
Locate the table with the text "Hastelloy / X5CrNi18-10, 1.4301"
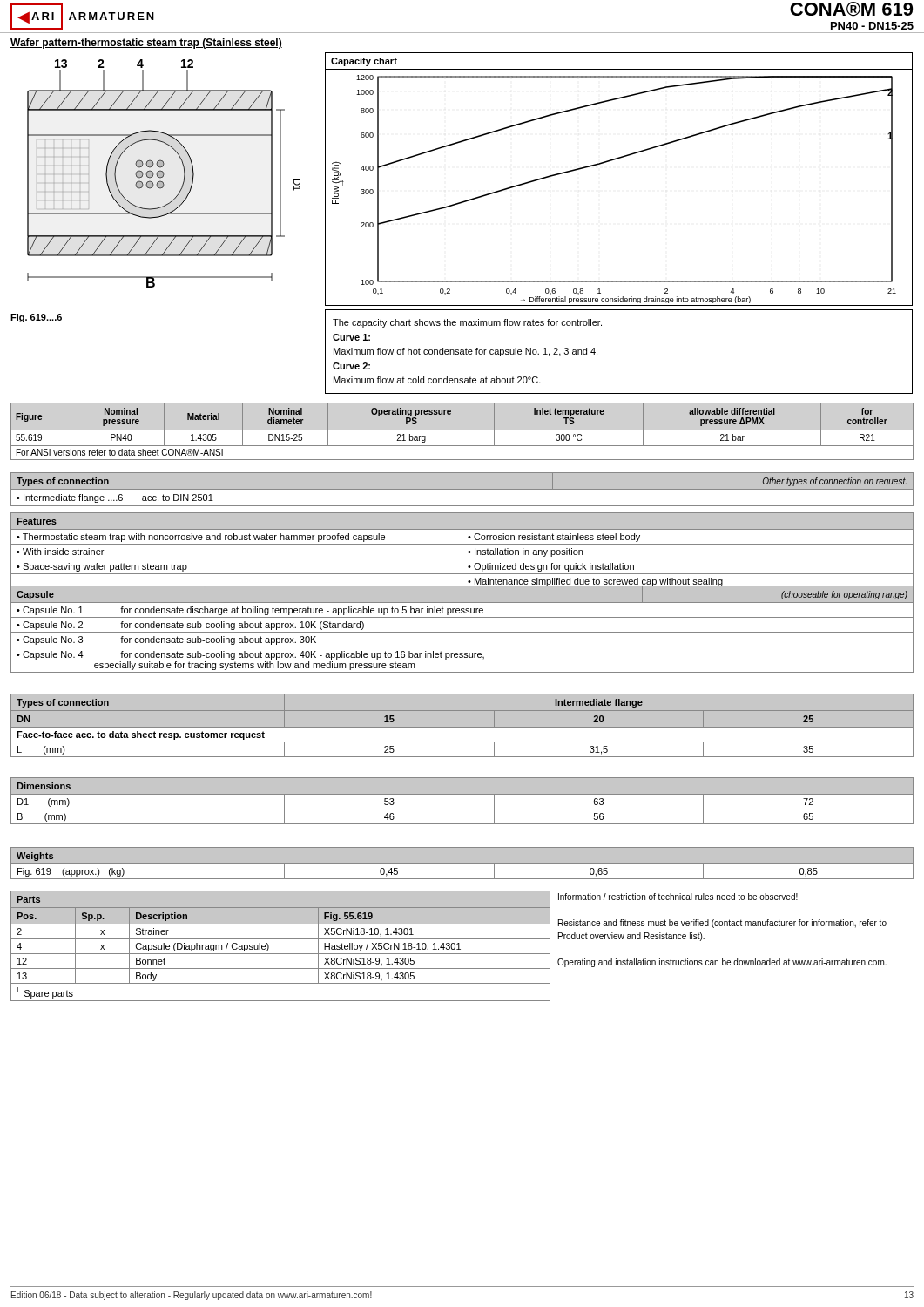[x=280, y=946]
